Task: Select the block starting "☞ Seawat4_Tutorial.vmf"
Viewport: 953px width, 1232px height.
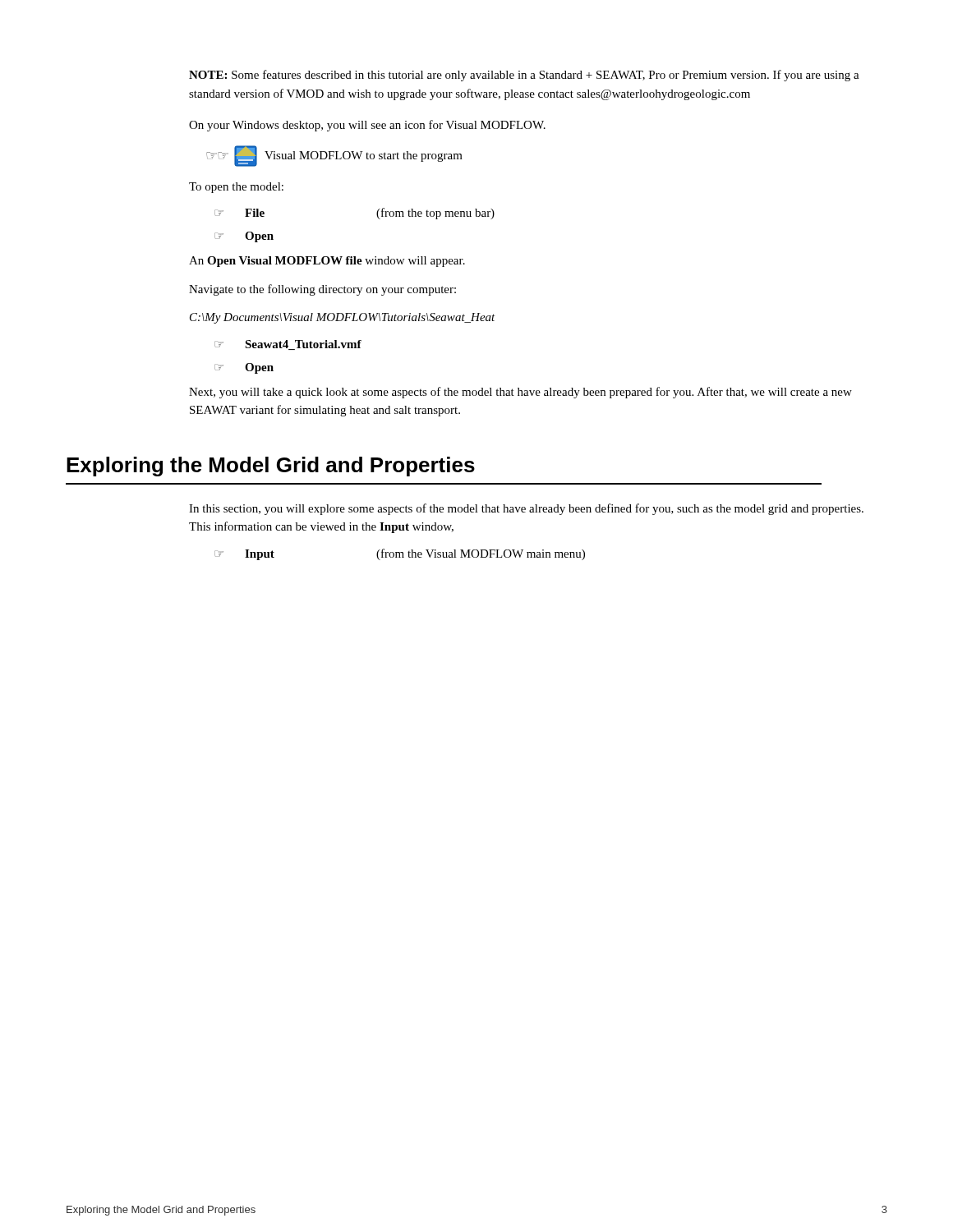Action: tap(295, 344)
